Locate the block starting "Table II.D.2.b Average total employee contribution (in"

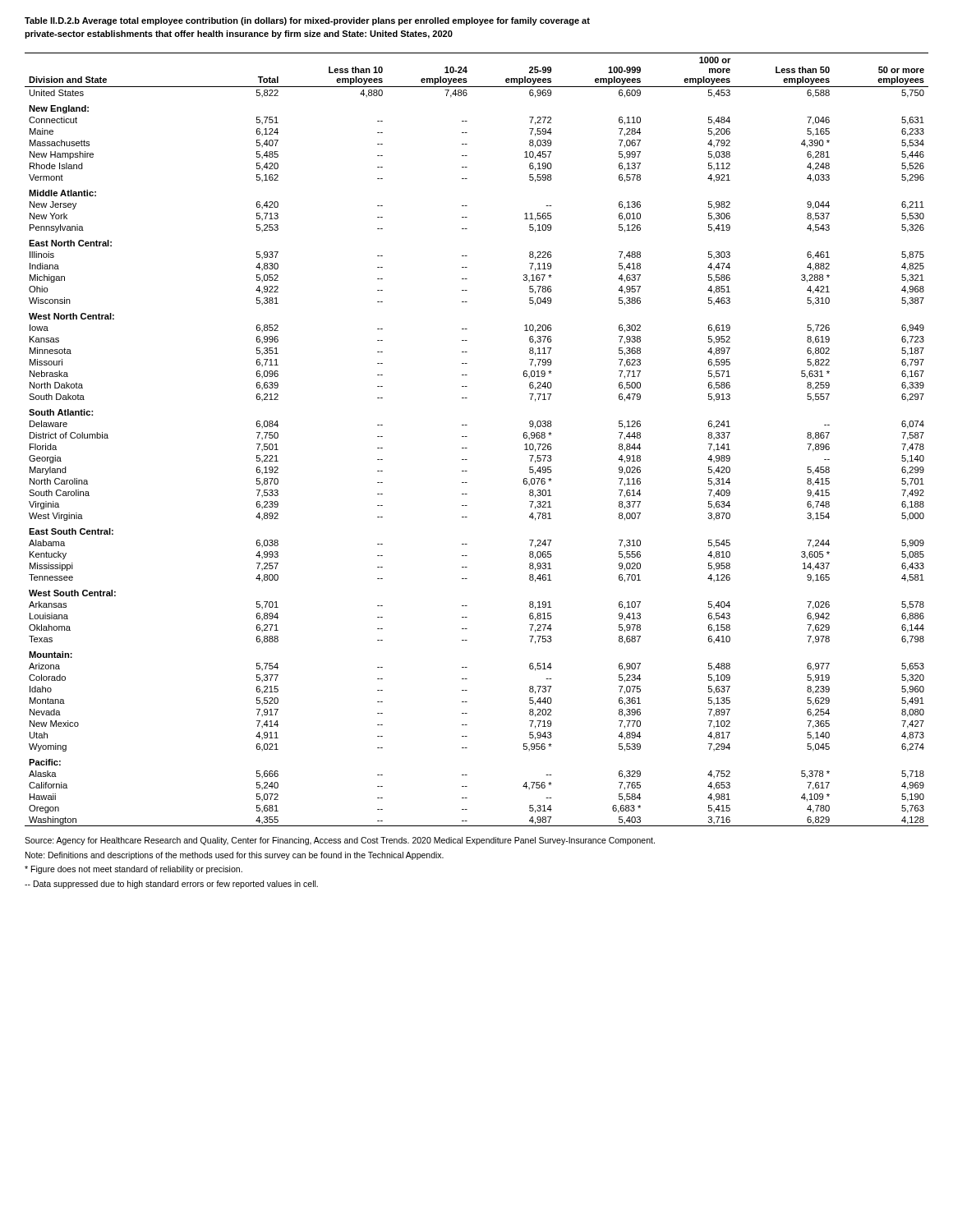(x=307, y=27)
